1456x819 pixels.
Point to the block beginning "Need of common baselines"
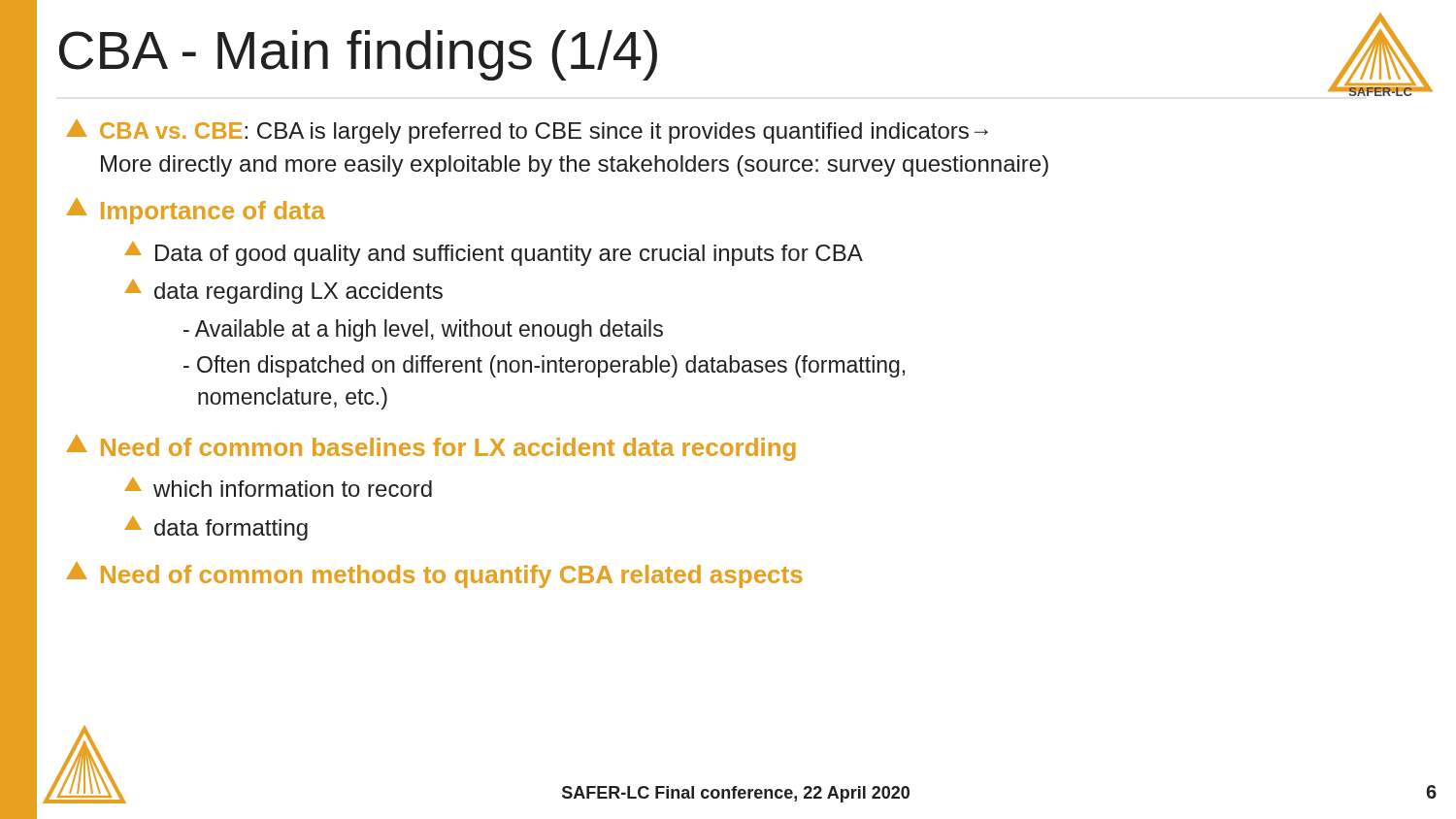tap(432, 447)
